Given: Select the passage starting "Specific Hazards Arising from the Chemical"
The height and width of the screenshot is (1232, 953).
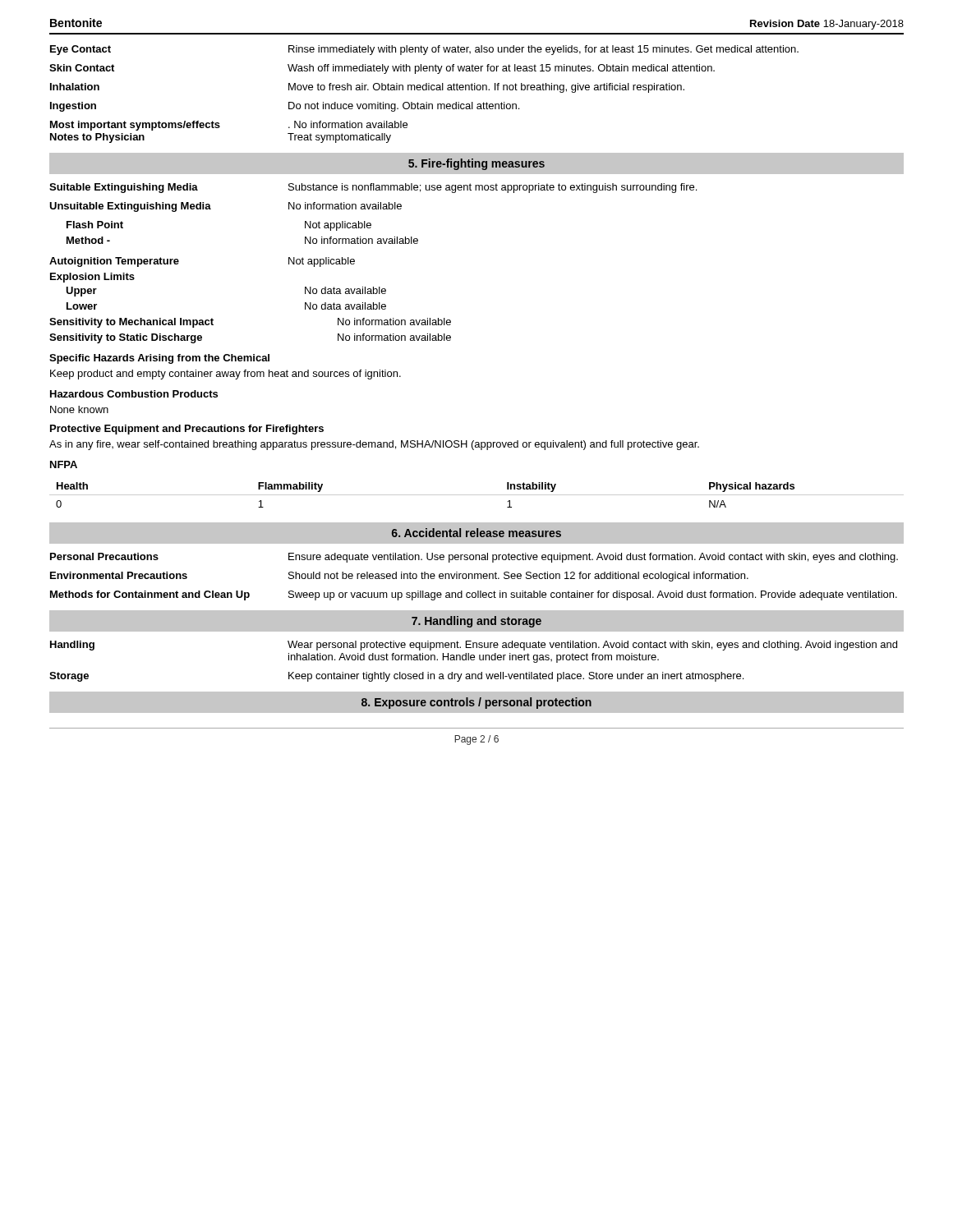Looking at the screenshot, I should click(x=159, y=359).
